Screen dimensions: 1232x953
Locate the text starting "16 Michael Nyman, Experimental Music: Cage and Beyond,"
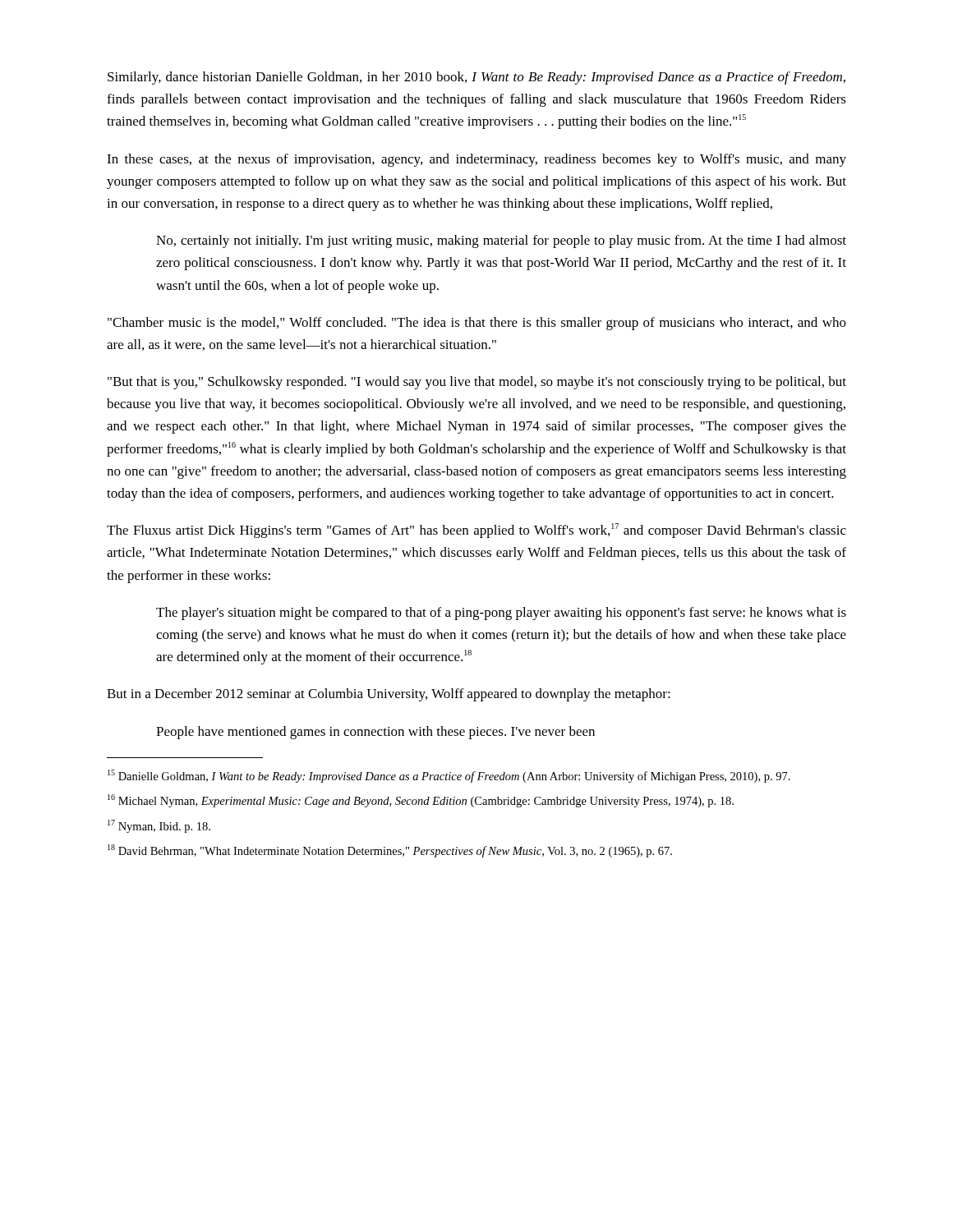421,800
